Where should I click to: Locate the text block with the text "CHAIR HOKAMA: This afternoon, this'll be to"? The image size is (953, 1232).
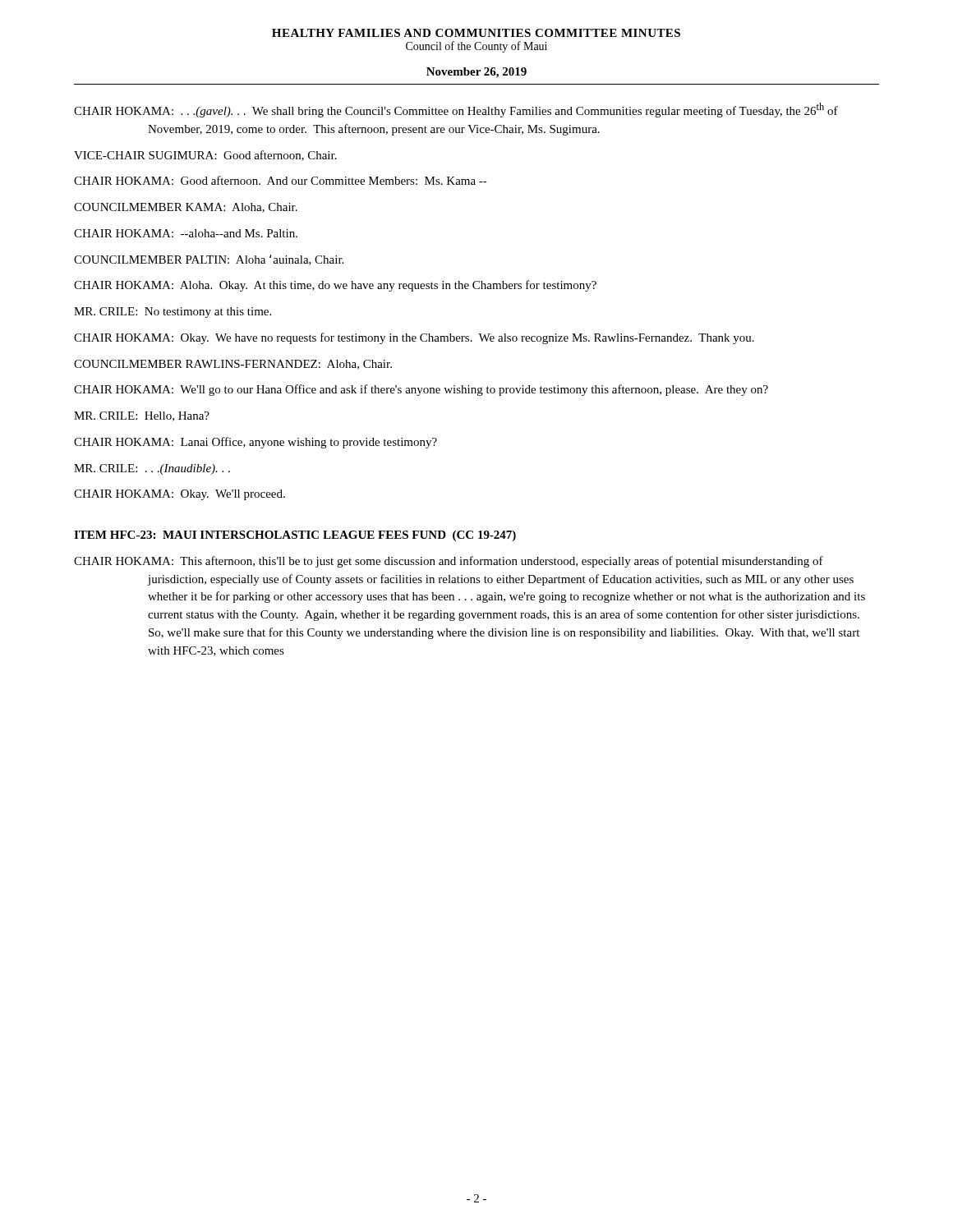pyautogui.click(x=470, y=605)
